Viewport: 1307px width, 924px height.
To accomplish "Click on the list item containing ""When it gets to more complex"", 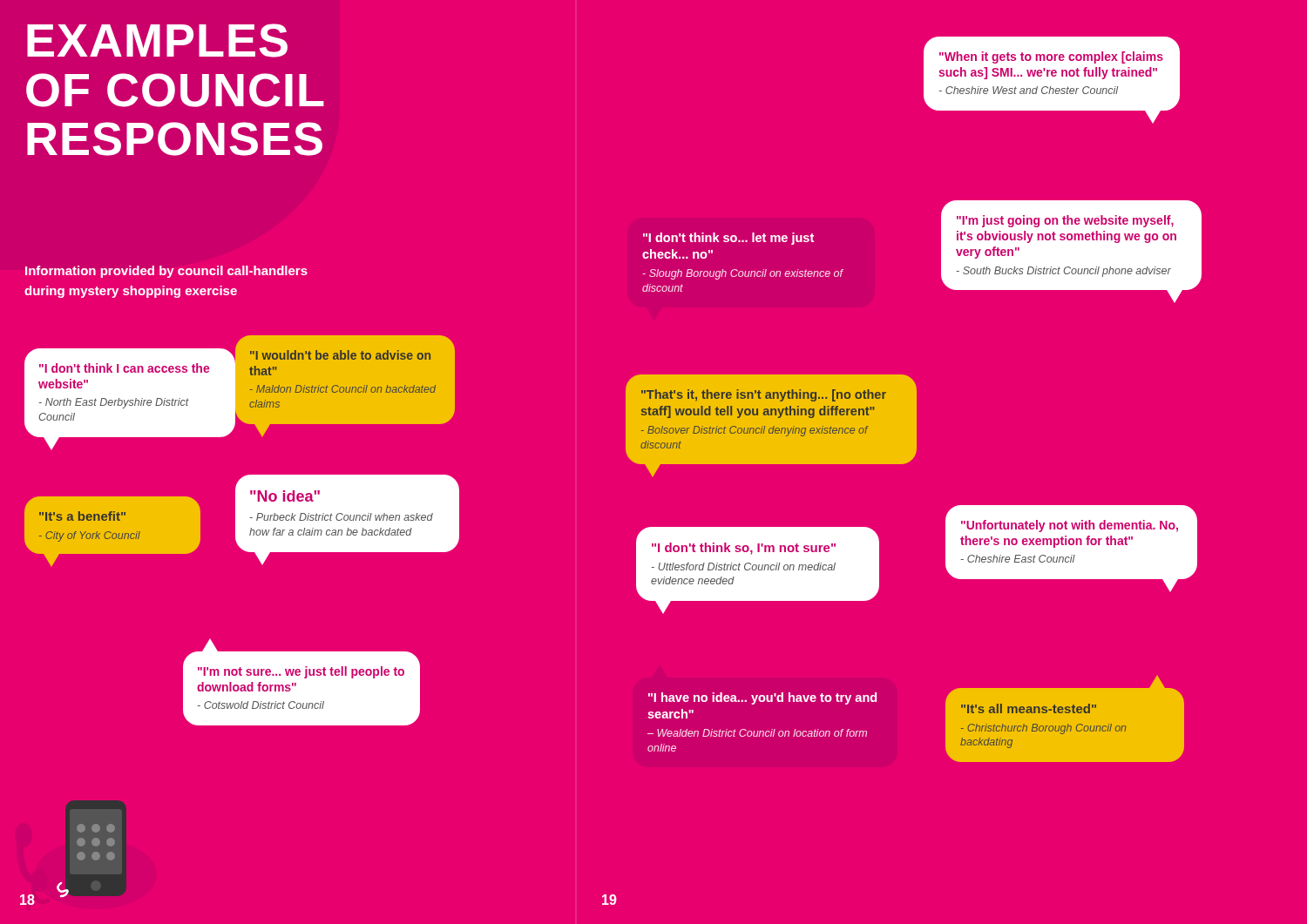I will [1052, 80].
